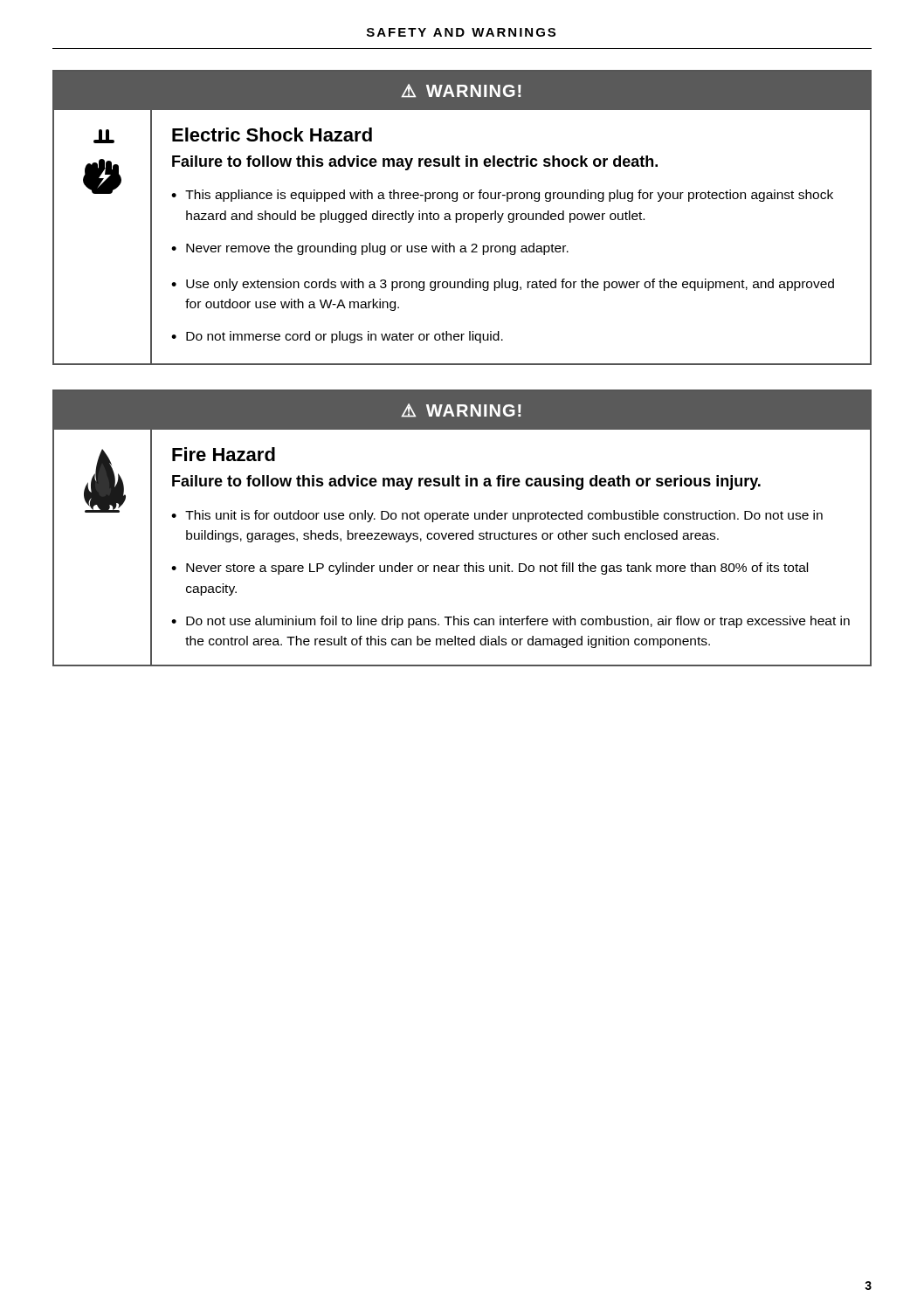924x1310 pixels.
Task: Find the list item that reads "•Do not immerse"
Action: (337, 338)
